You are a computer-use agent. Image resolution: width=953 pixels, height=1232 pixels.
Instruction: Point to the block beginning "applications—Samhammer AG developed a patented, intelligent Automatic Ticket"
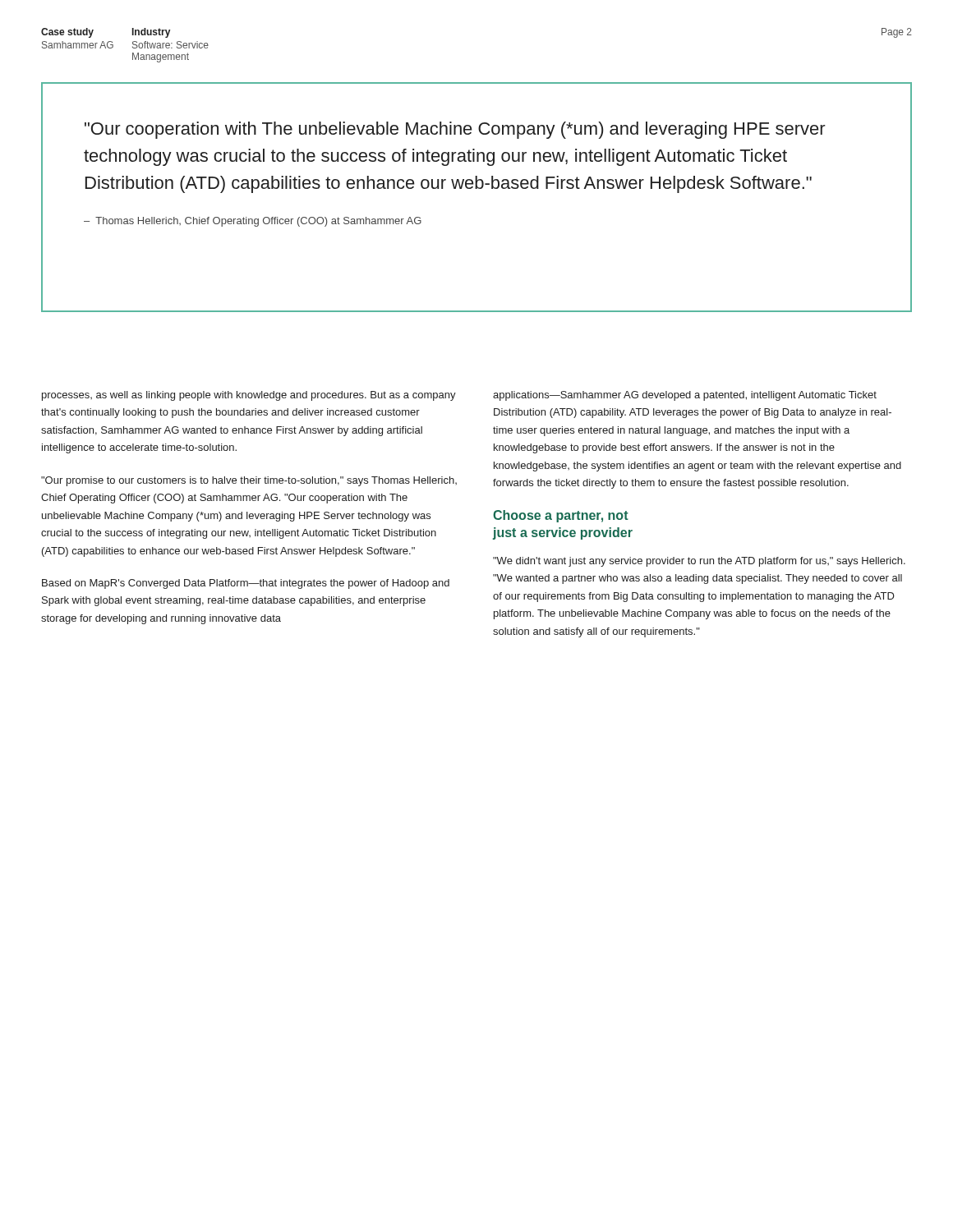[x=697, y=439]
